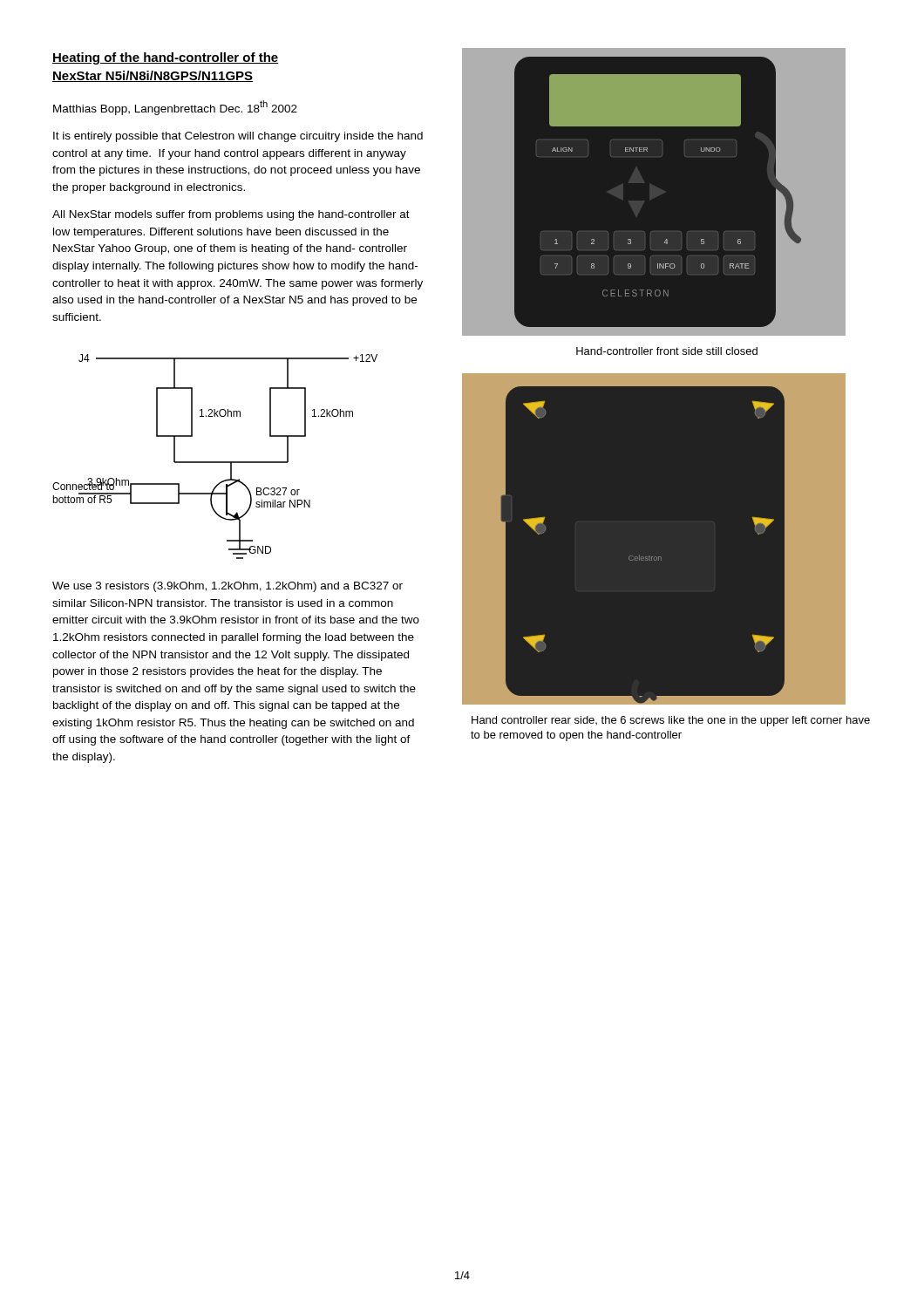Click the passage that begins "All NexStar models suffer from problems using the"

click(x=238, y=266)
